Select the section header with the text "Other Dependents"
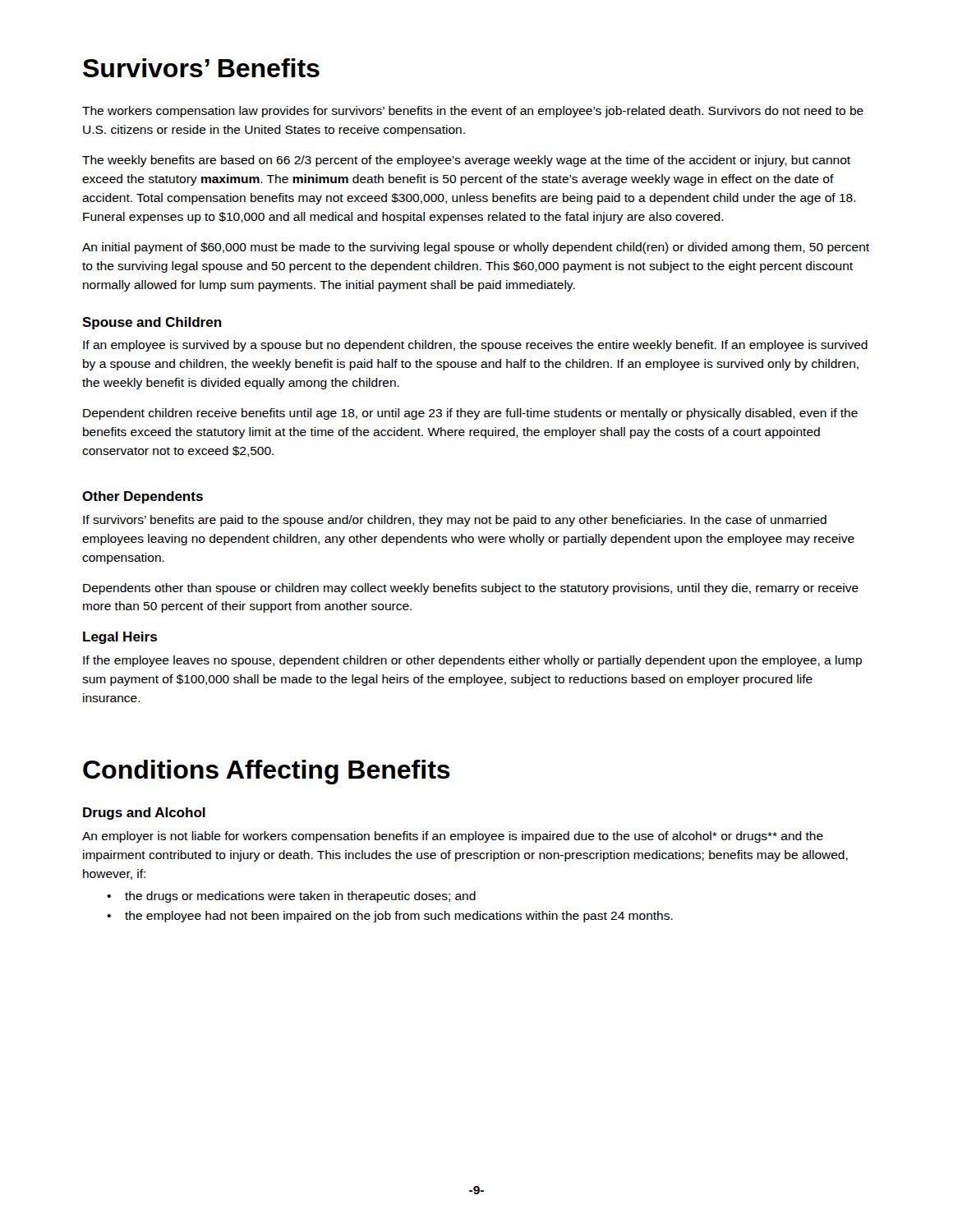The width and height of the screenshot is (953, 1232). (x=143, y=497)
